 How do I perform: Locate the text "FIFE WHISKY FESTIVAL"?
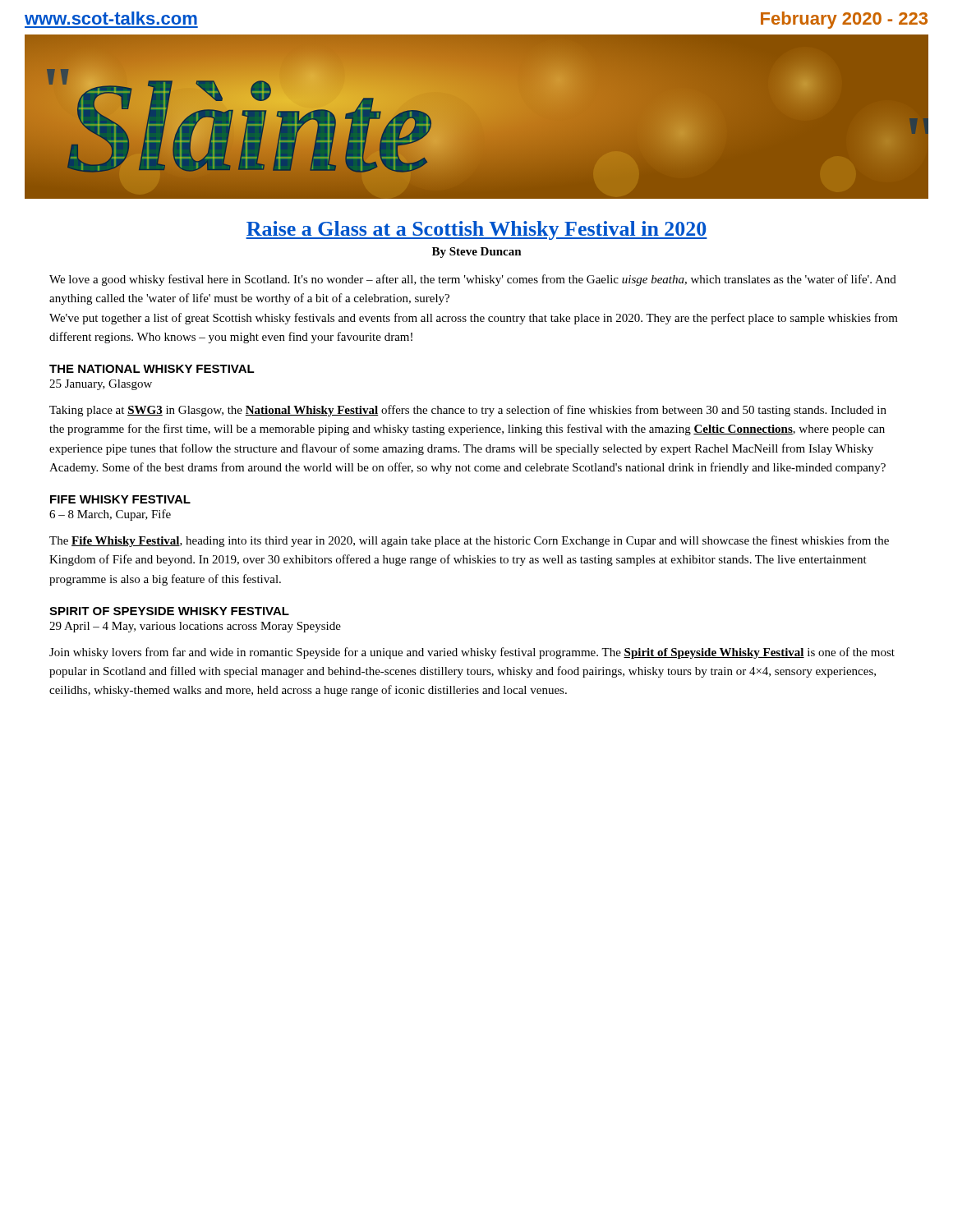click(120, 499)
